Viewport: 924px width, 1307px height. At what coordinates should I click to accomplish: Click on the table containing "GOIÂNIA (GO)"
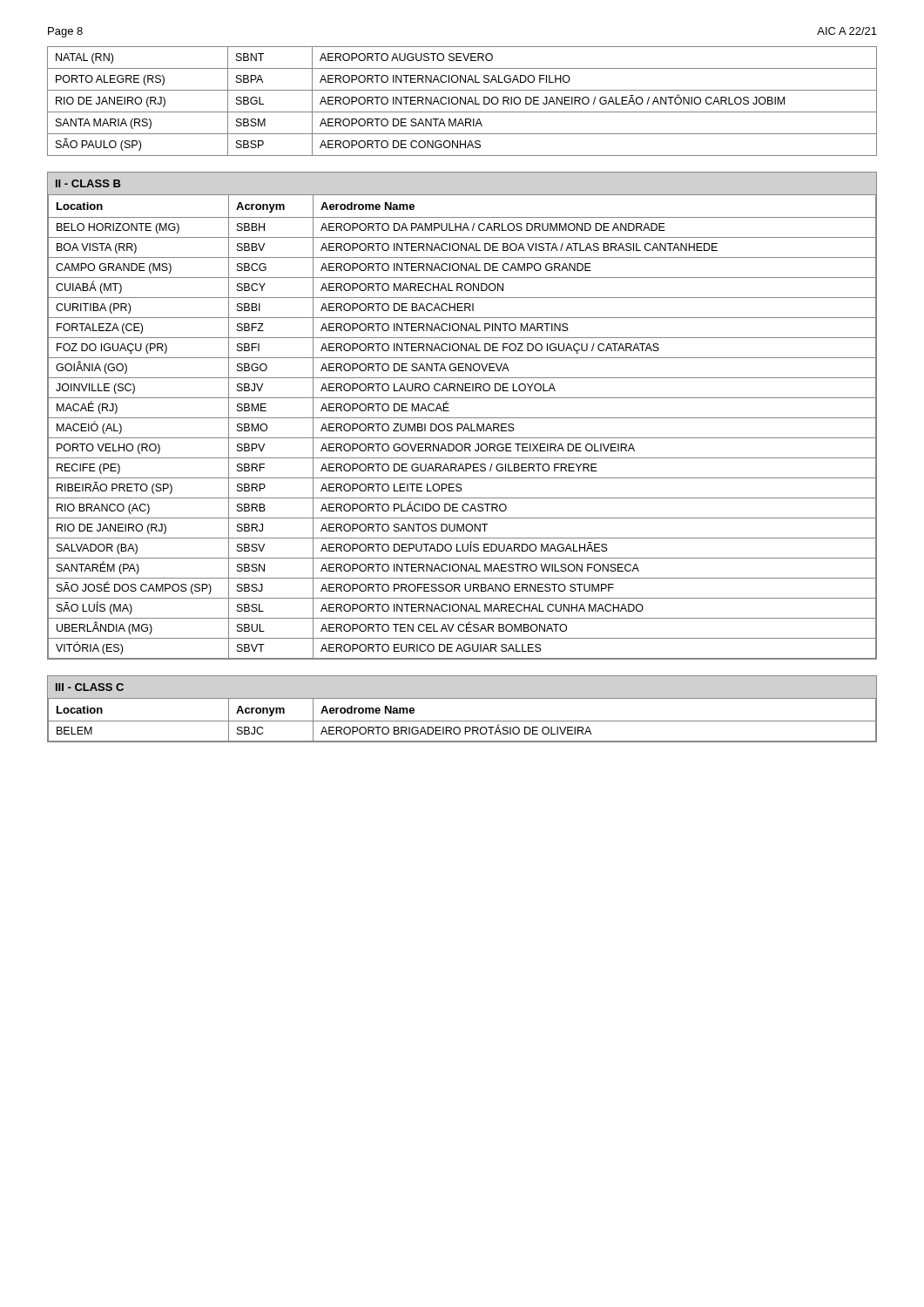[462, 427]
